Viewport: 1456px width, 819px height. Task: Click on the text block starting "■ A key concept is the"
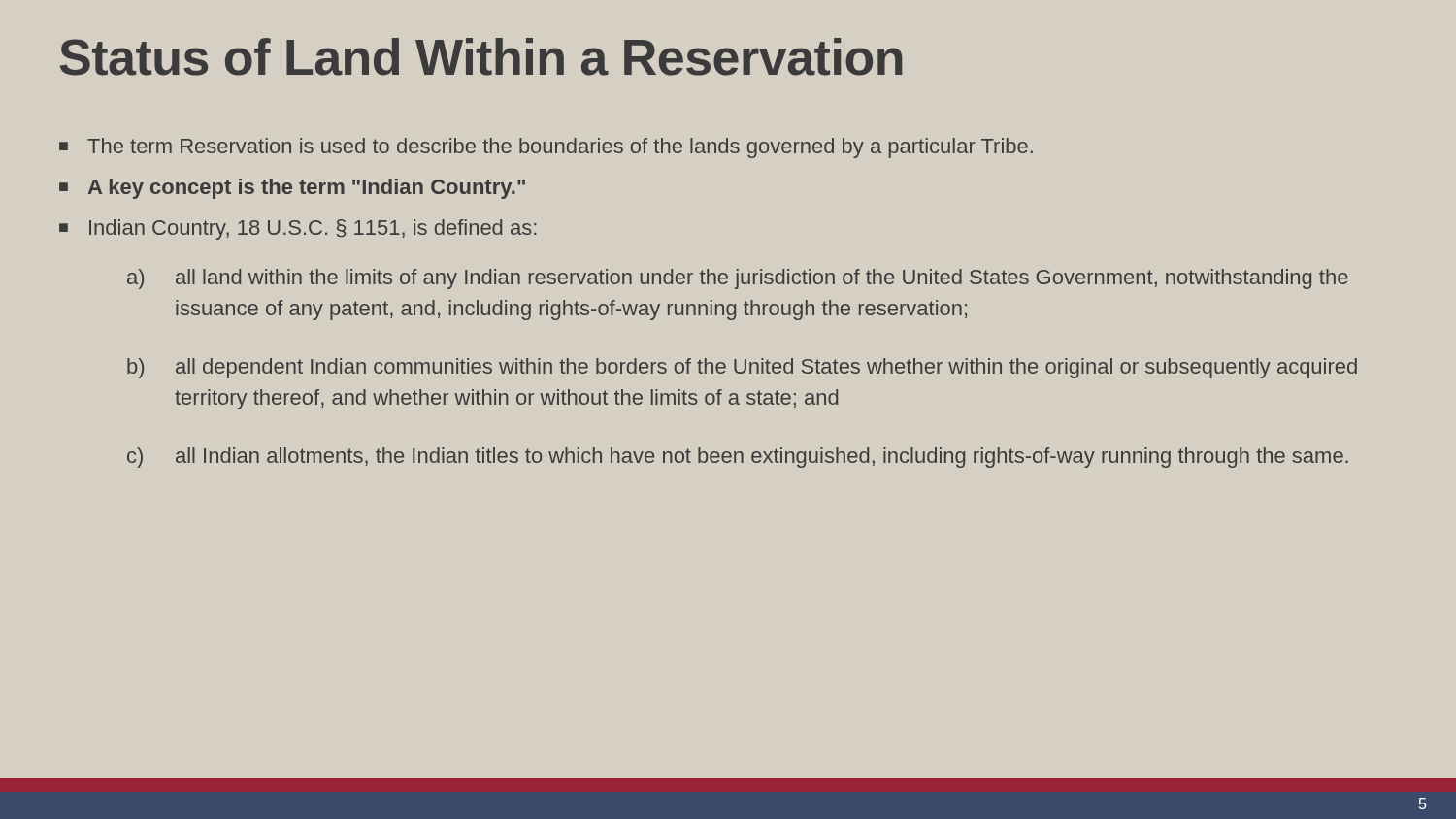(292, 187)
